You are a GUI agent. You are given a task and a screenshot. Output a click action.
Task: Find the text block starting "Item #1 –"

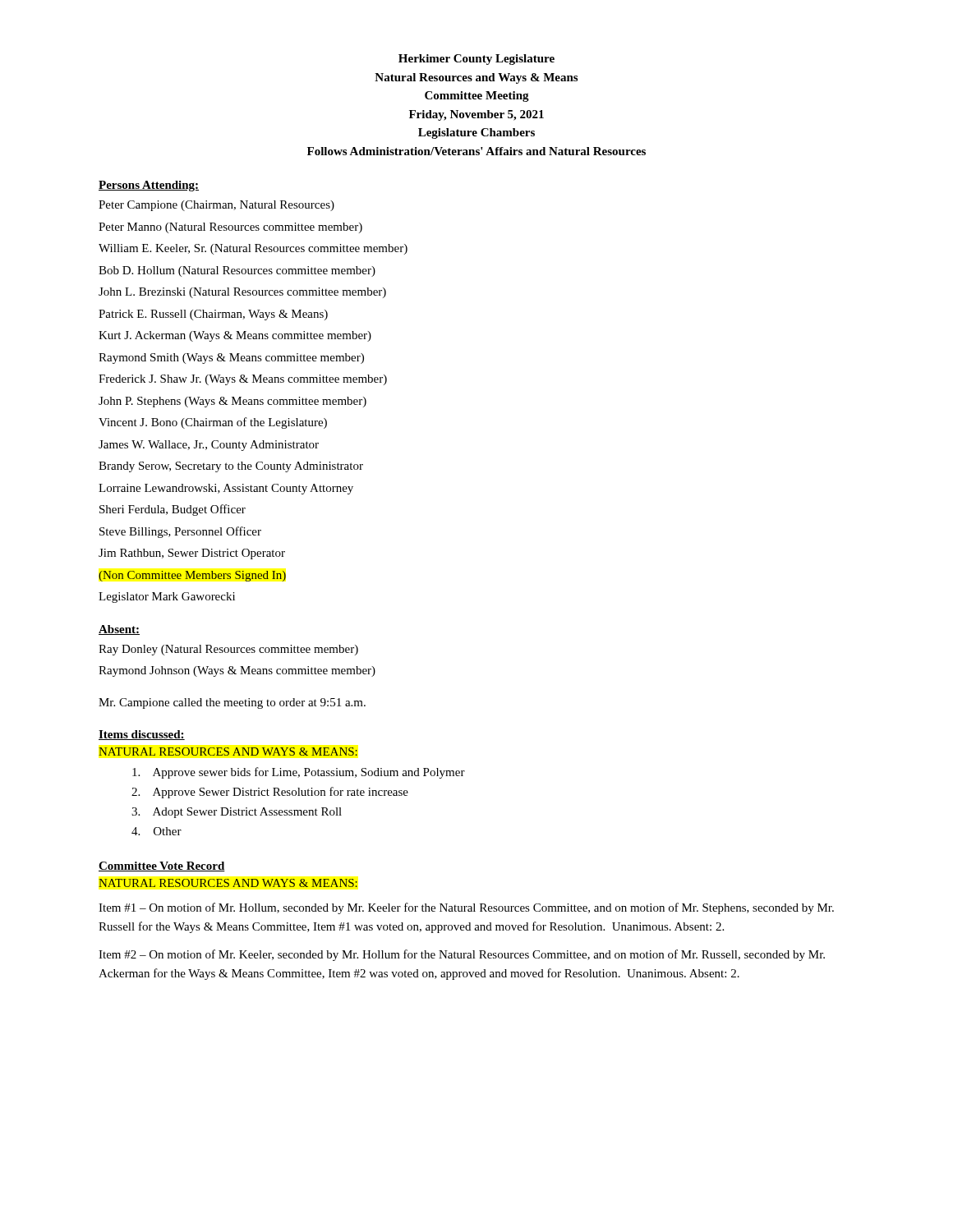click(x=466, y=917)
